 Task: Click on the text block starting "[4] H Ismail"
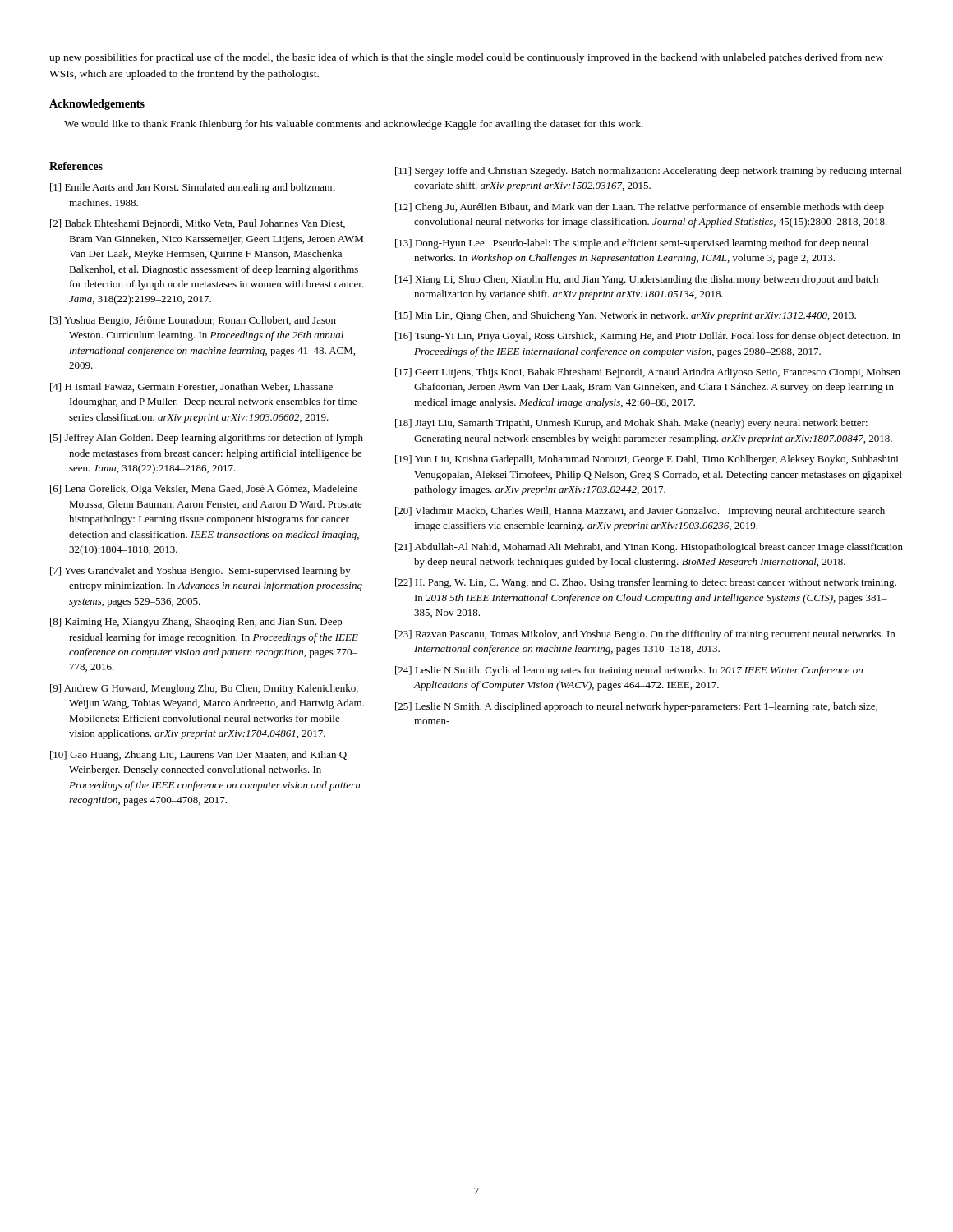tap(203, 401)
